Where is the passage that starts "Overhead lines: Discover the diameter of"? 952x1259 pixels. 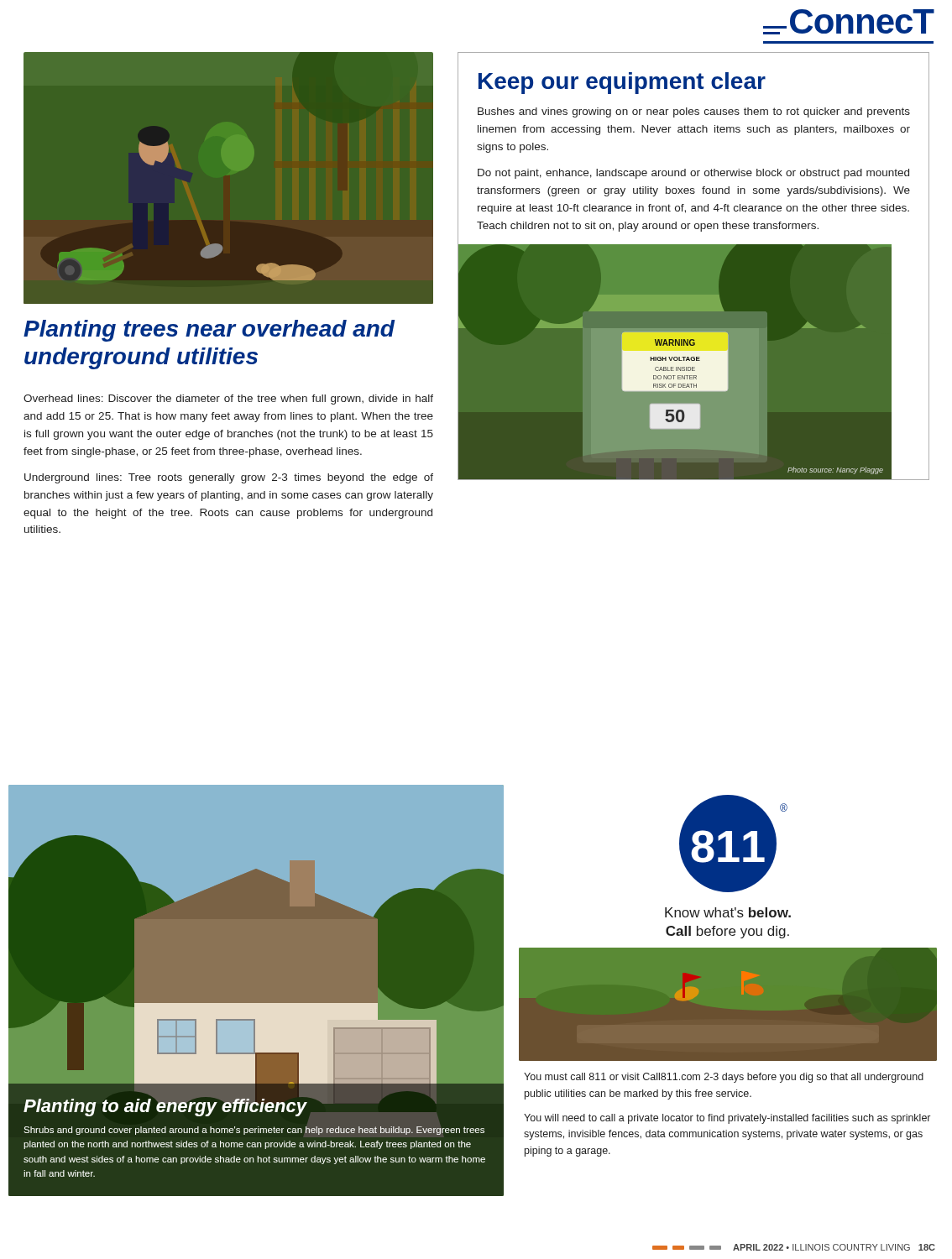click(228, 465)
